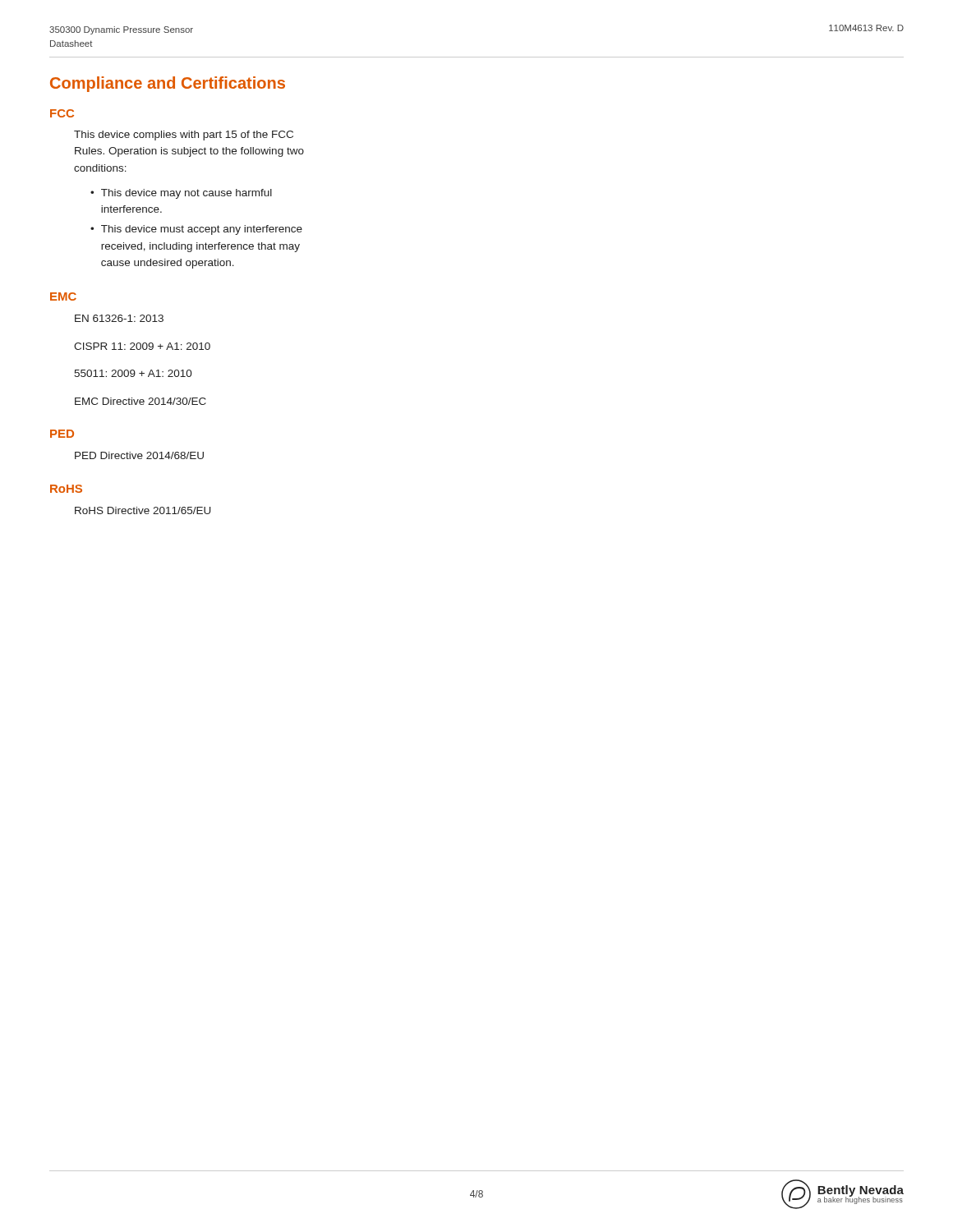Find "55011: 2009 + A1: 2010" on this page
This screenshot has height=1232, width=953.
click(x=133, y=373)
